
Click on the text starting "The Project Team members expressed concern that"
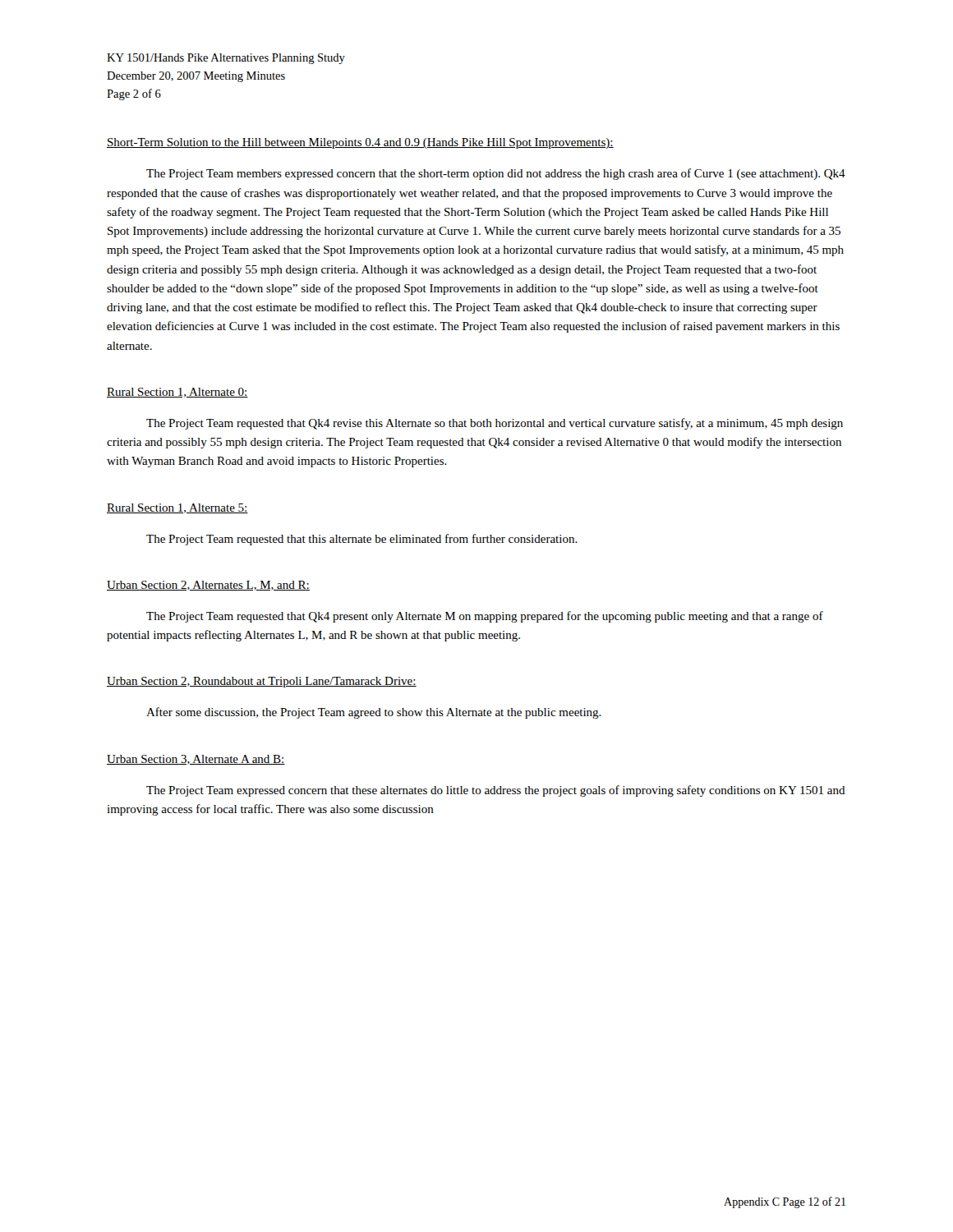tap(476, 260)
